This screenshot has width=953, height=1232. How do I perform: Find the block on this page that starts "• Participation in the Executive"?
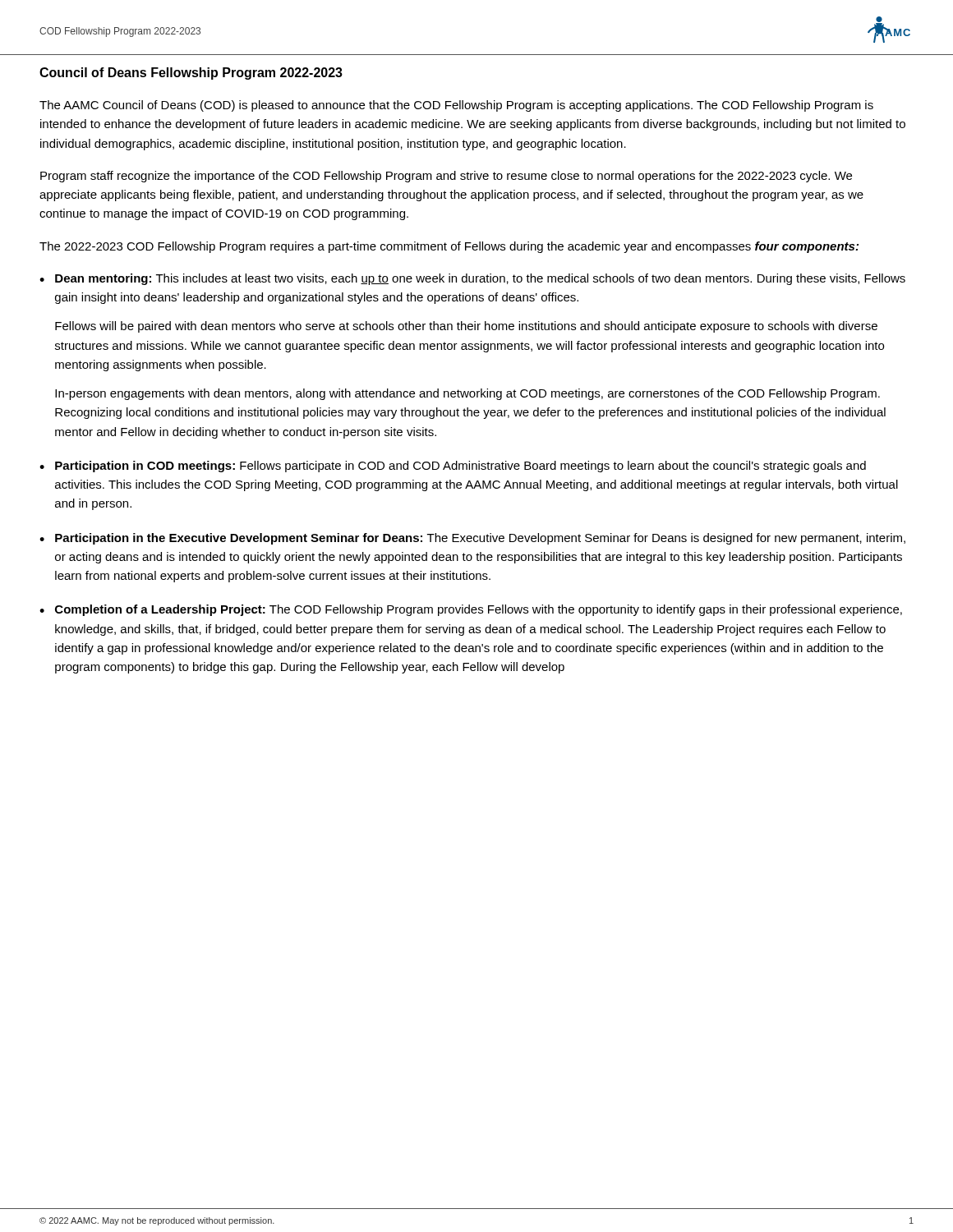(476, 556)
